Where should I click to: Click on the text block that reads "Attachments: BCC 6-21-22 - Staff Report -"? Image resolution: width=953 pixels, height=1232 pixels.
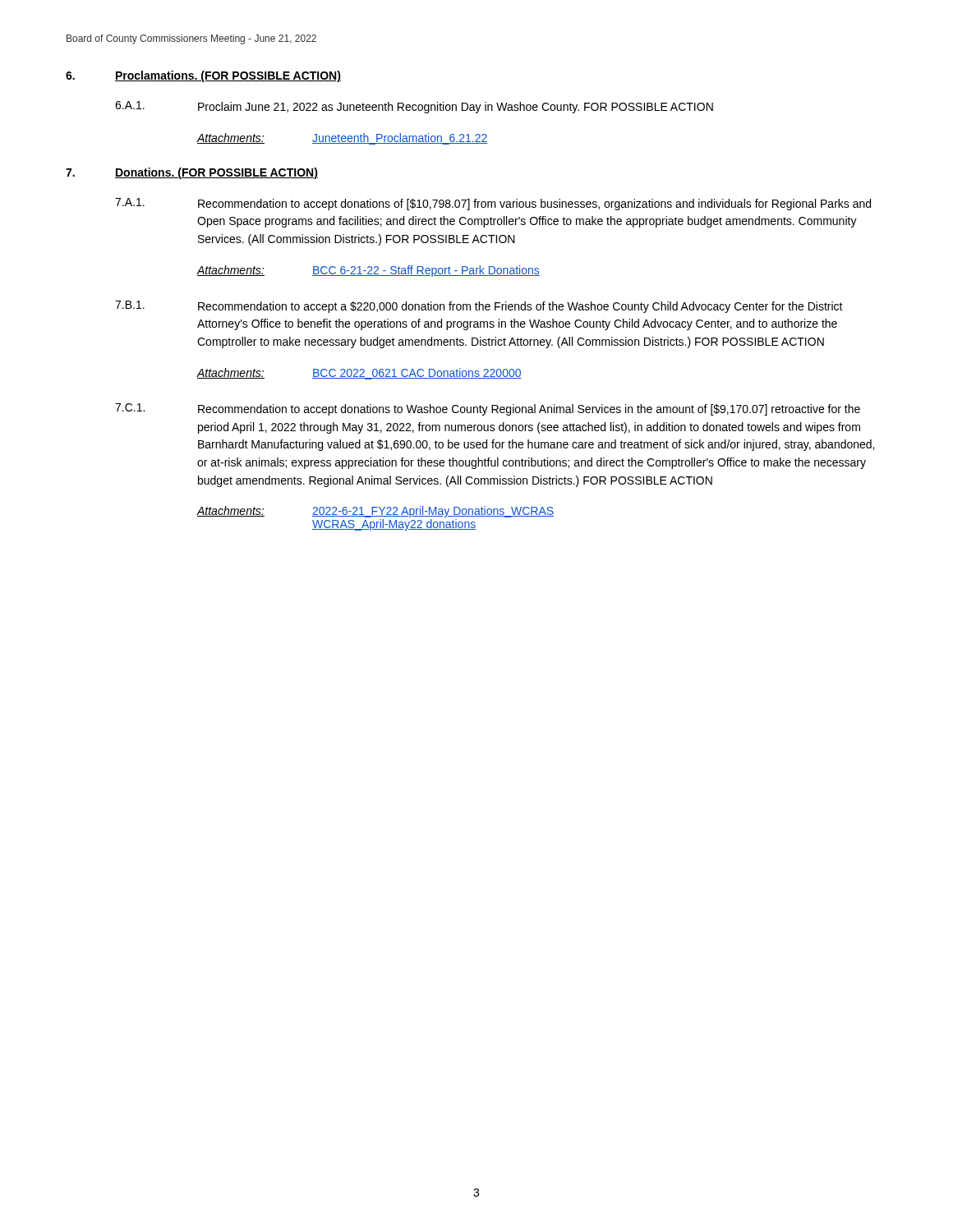click(368, 270)
